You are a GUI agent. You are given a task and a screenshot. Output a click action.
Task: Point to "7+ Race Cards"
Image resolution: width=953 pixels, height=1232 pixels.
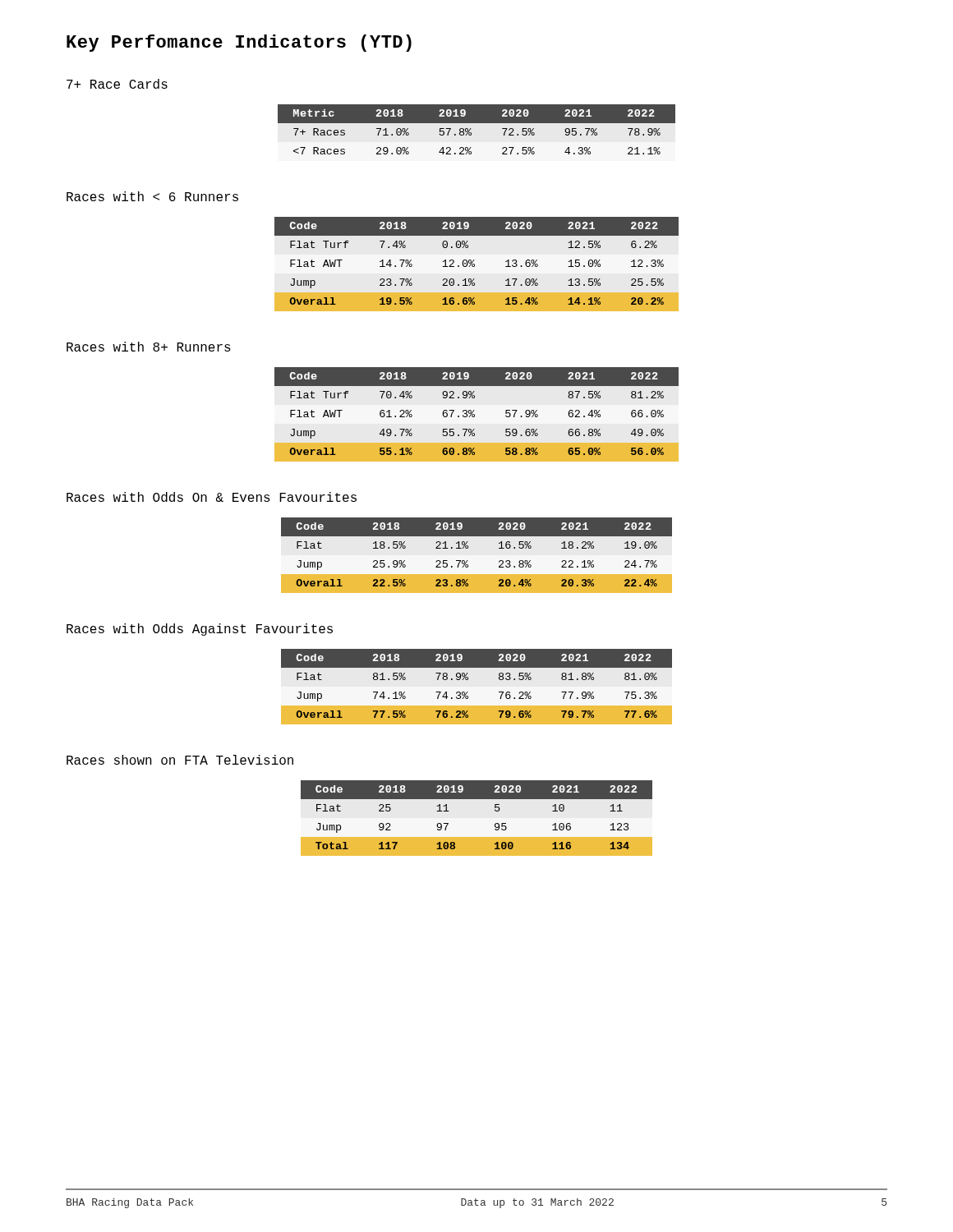tap(117, 85)
